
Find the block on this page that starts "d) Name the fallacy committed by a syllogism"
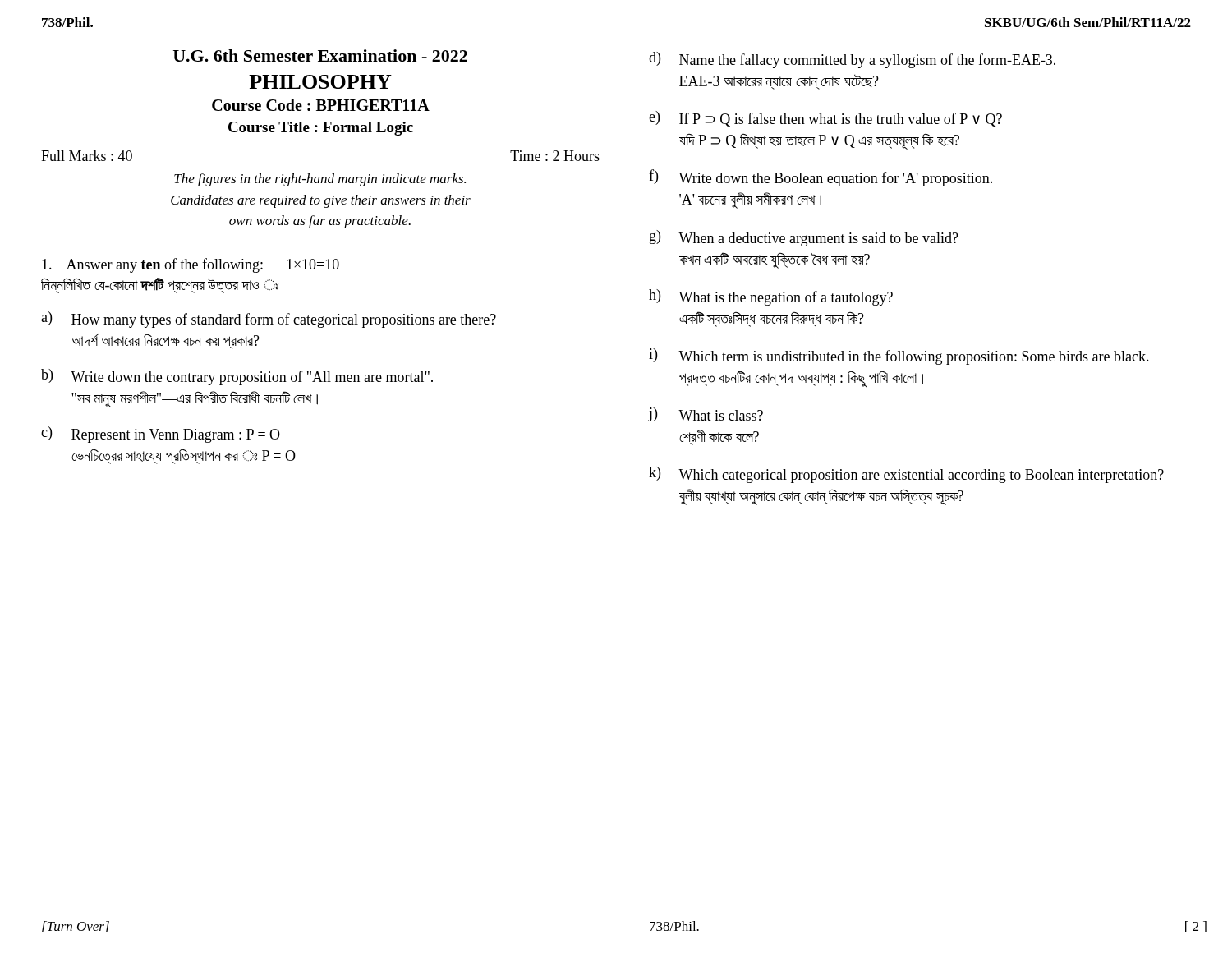click(x=923, y=71)
